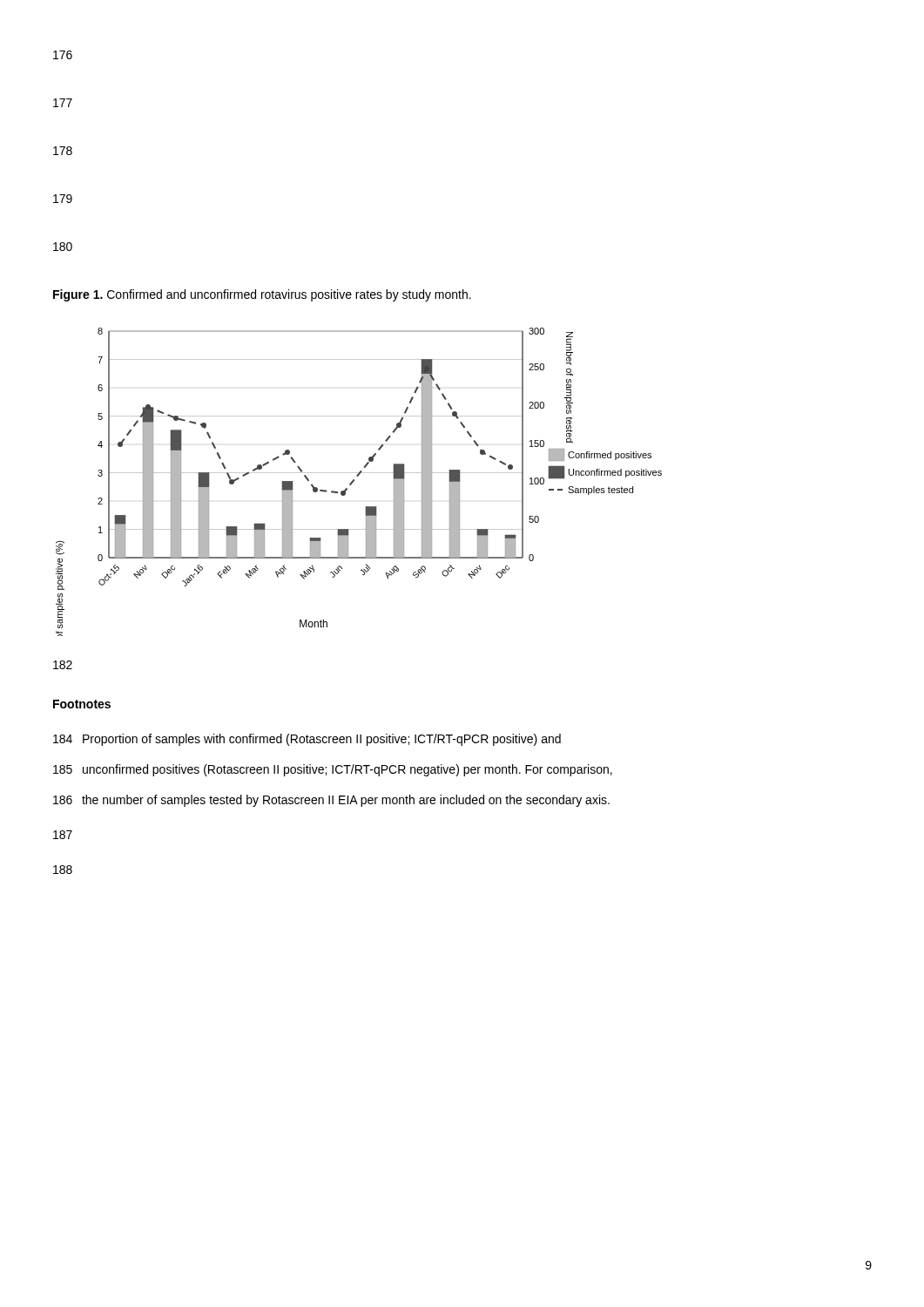This screenshot has height=1307, width=924.
Task: Point to the block starting "186 the number"
Action: [x=331, y=800]
